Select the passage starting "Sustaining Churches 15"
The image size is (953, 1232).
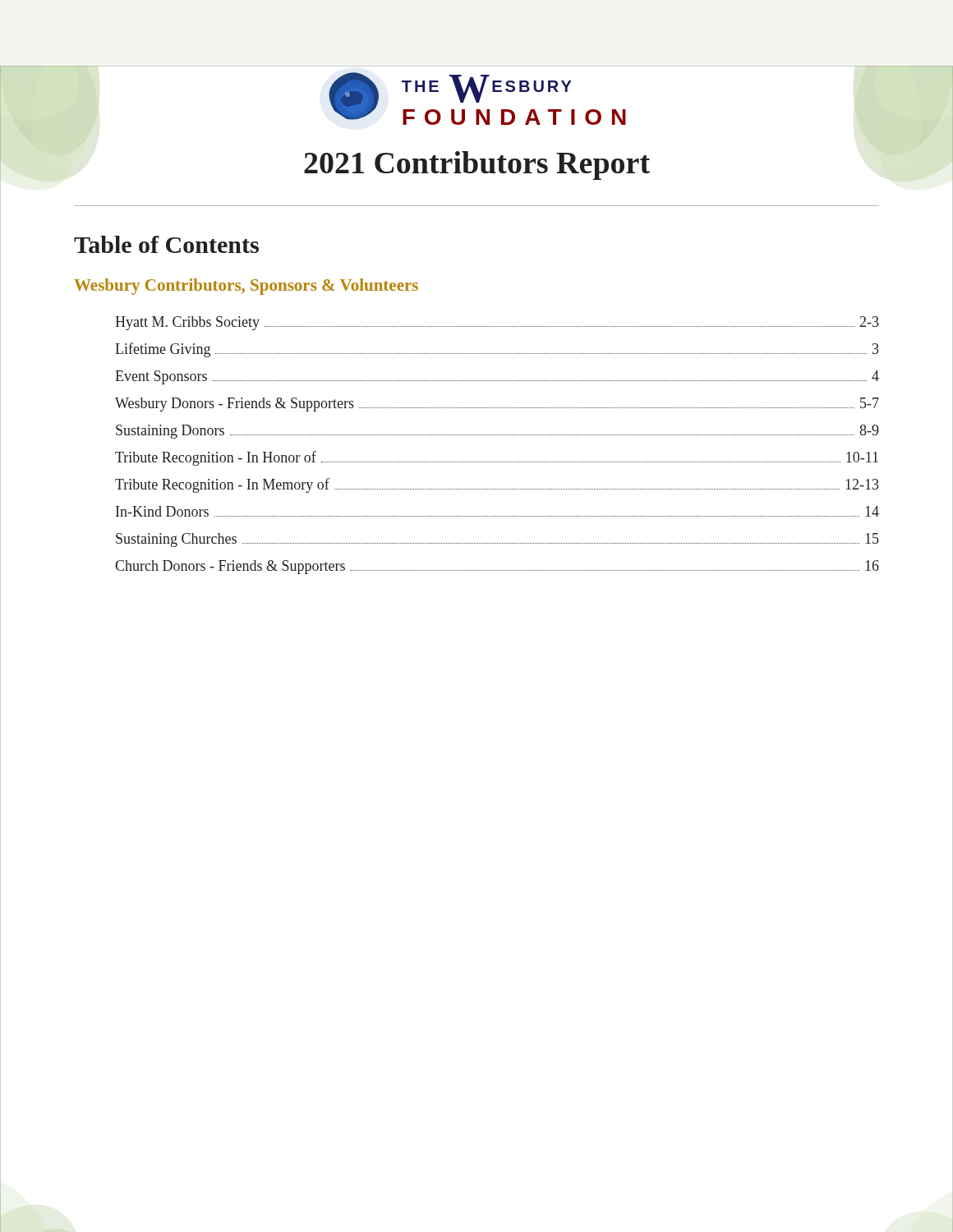click(497, 539)
